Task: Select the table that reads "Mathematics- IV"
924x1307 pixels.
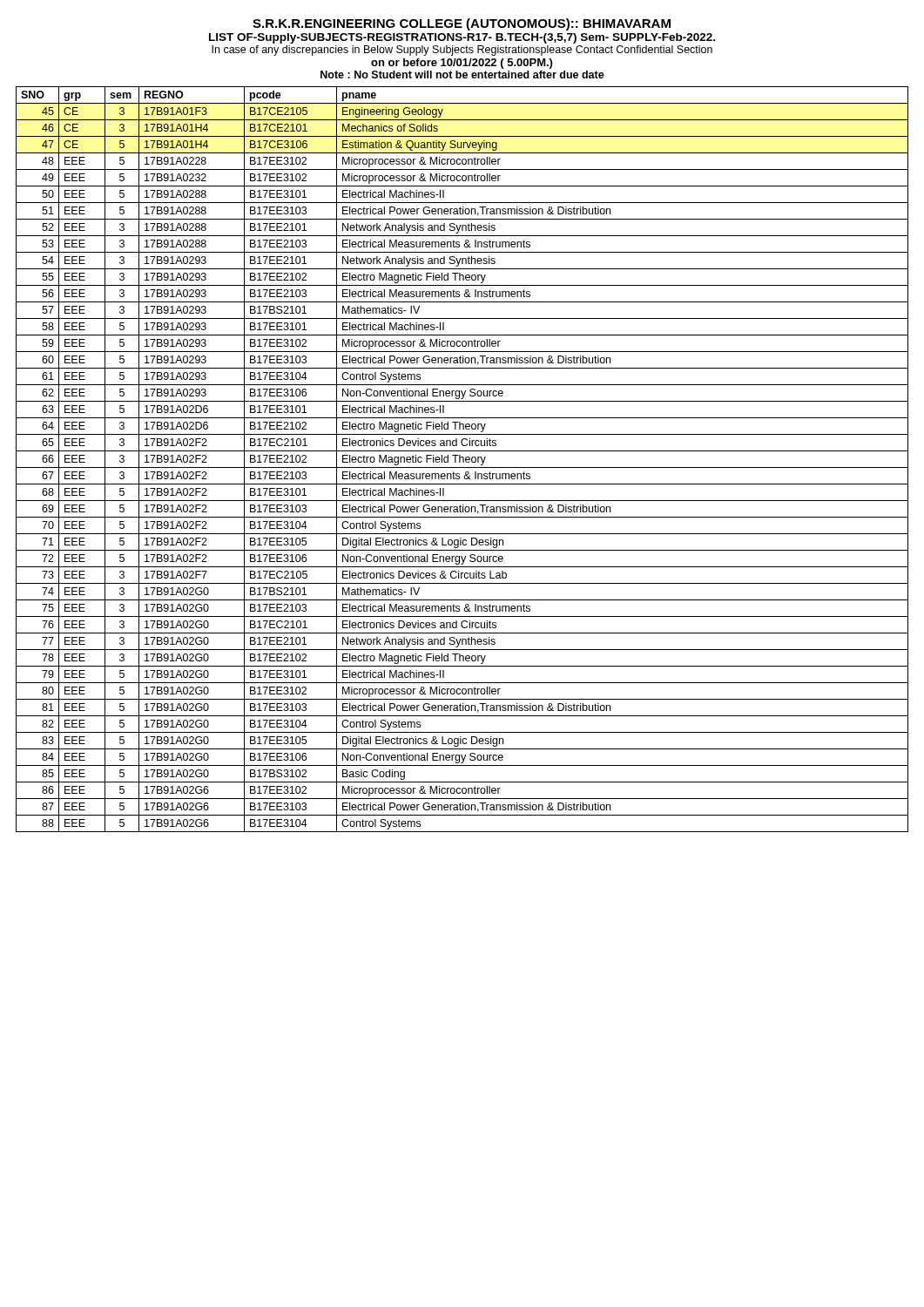Action: [462, 459]
